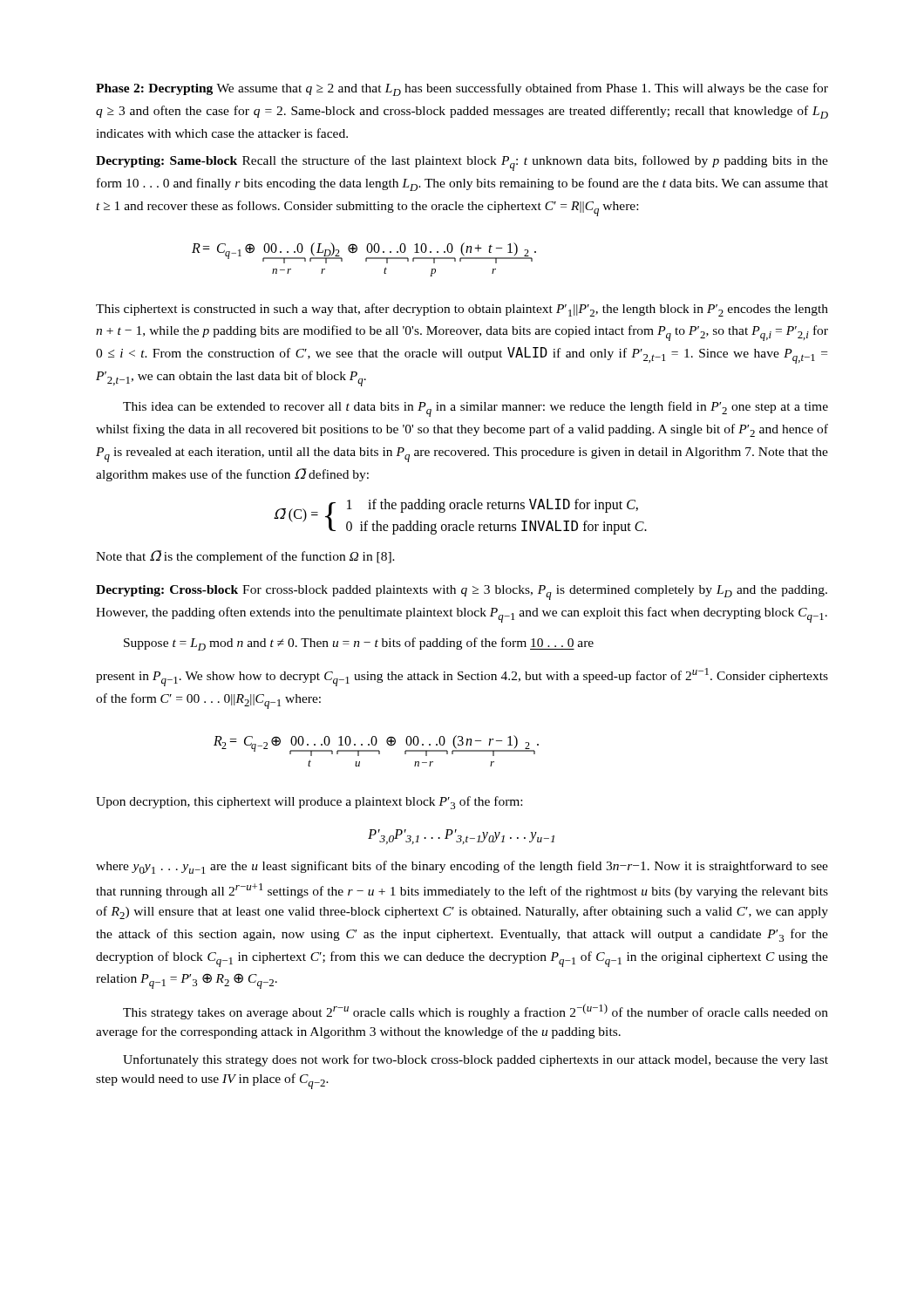Click on the region starting "Ω̄(C) = { 1 if"
The image size is (924, 1308).
462,515
